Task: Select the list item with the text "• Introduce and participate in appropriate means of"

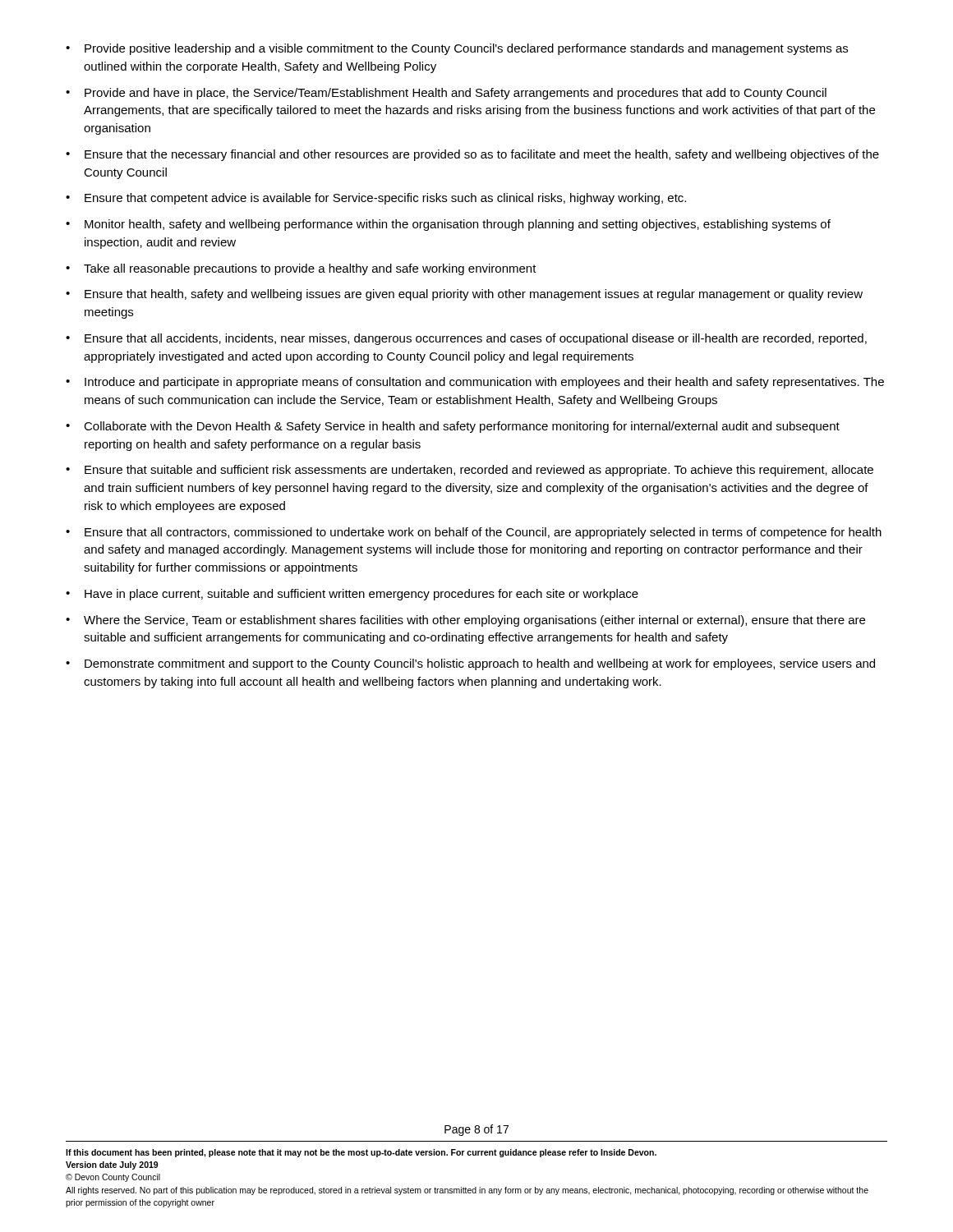Action: [x=476, y=391]
